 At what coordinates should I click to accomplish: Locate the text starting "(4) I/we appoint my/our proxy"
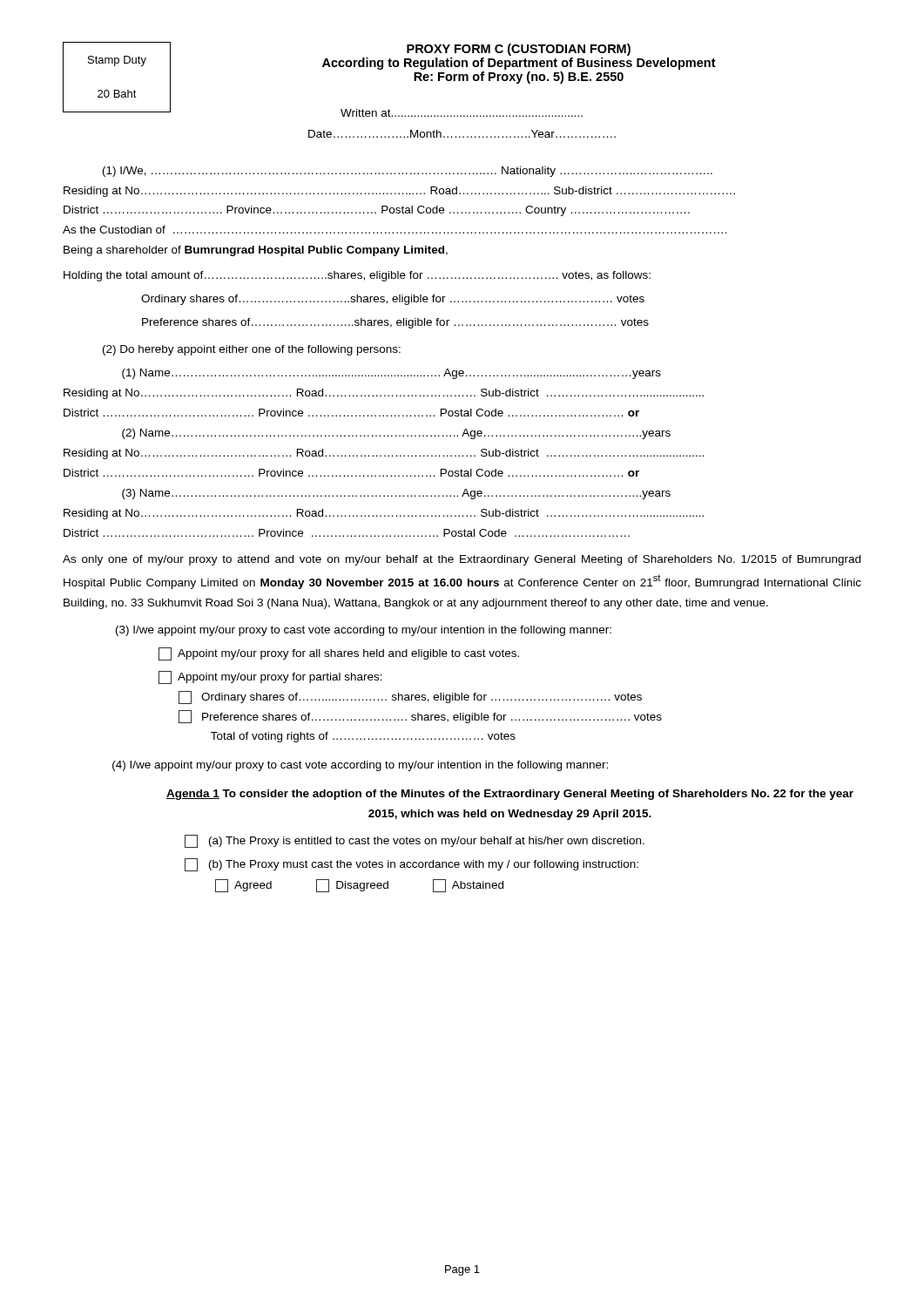pyautogui.click(x=336, y=765)
